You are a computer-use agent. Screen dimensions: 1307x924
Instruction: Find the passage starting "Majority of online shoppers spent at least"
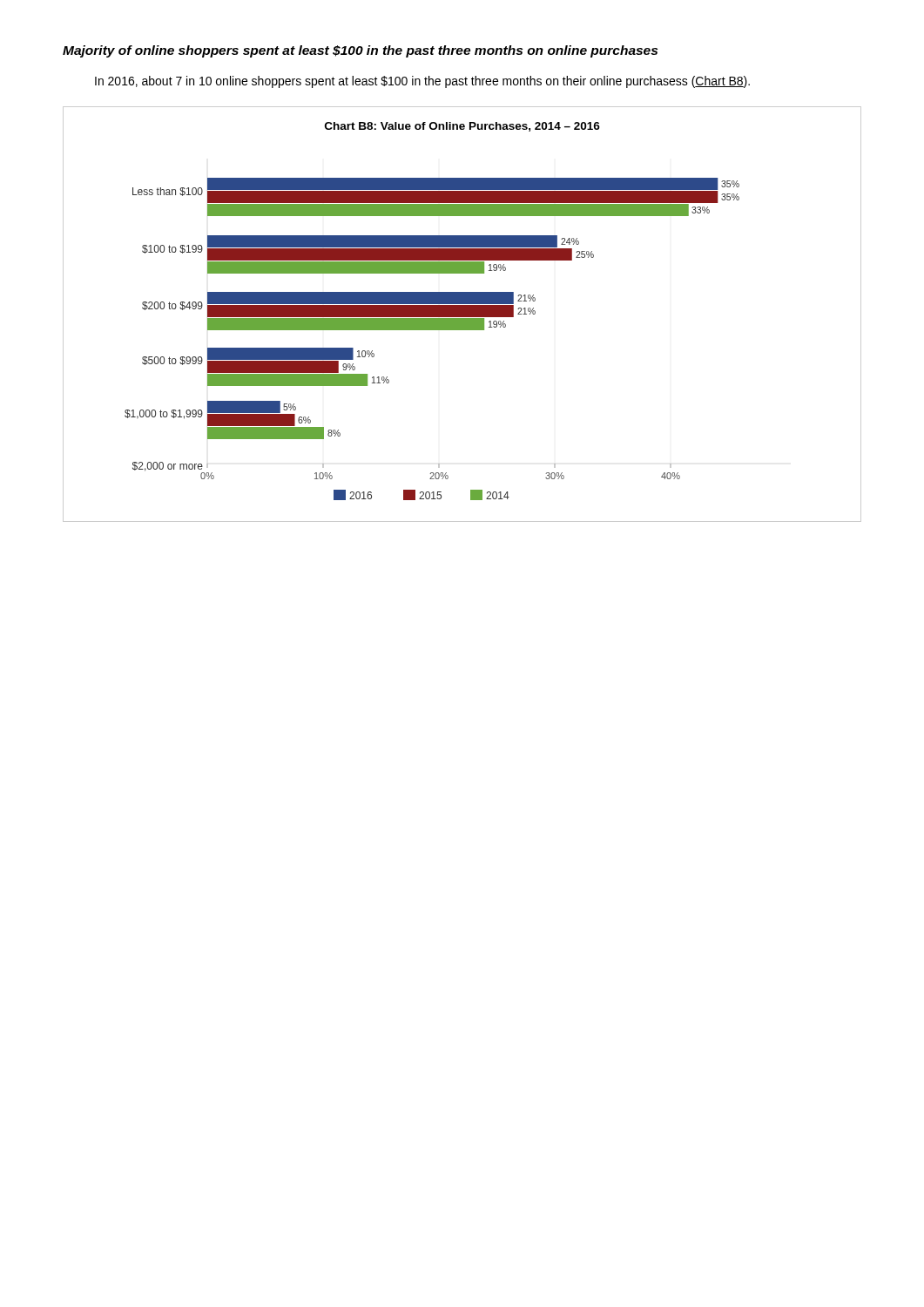(x=360, y=50)
